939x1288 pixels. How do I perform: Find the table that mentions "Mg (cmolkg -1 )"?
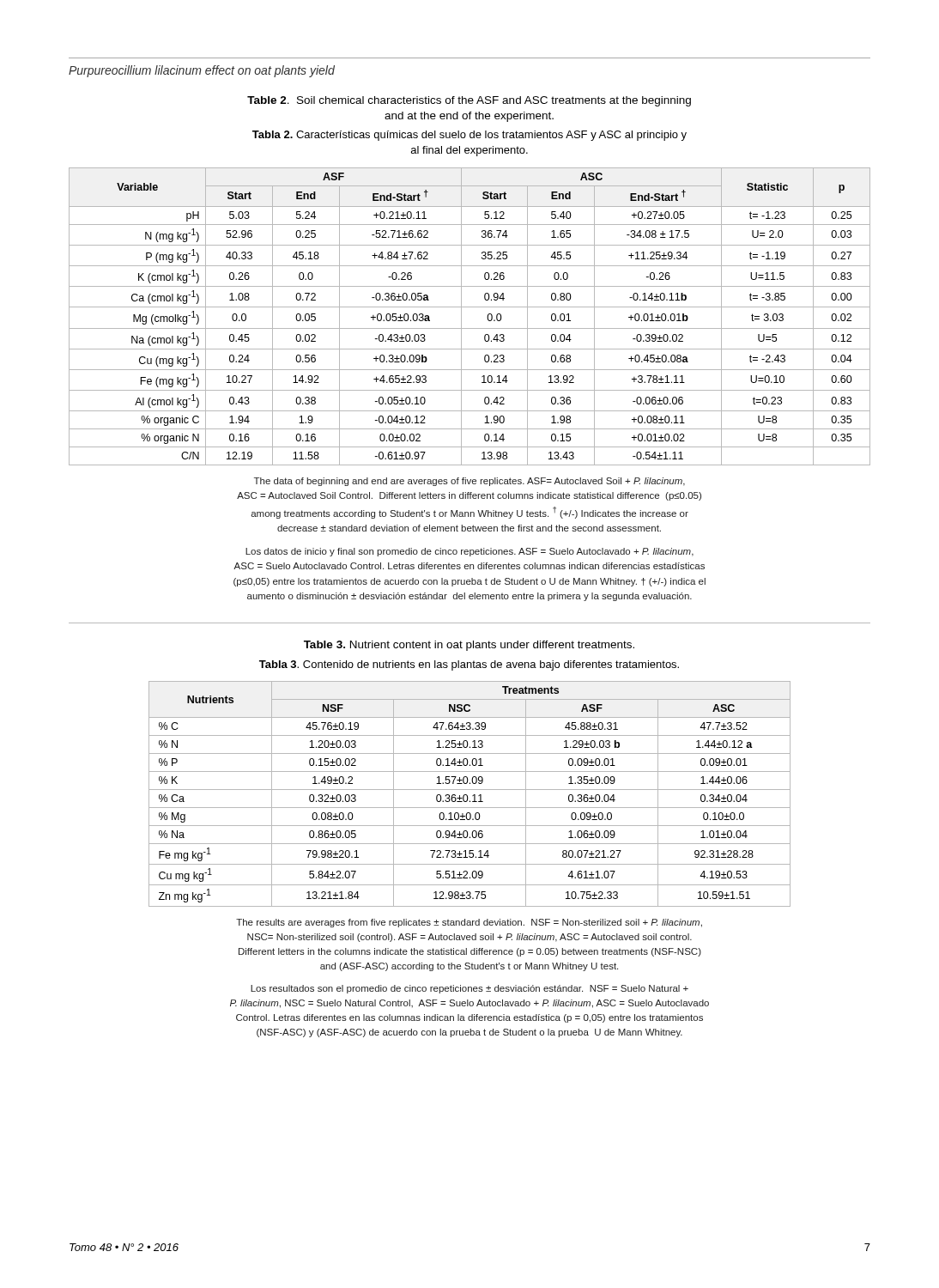pos(470,316)
